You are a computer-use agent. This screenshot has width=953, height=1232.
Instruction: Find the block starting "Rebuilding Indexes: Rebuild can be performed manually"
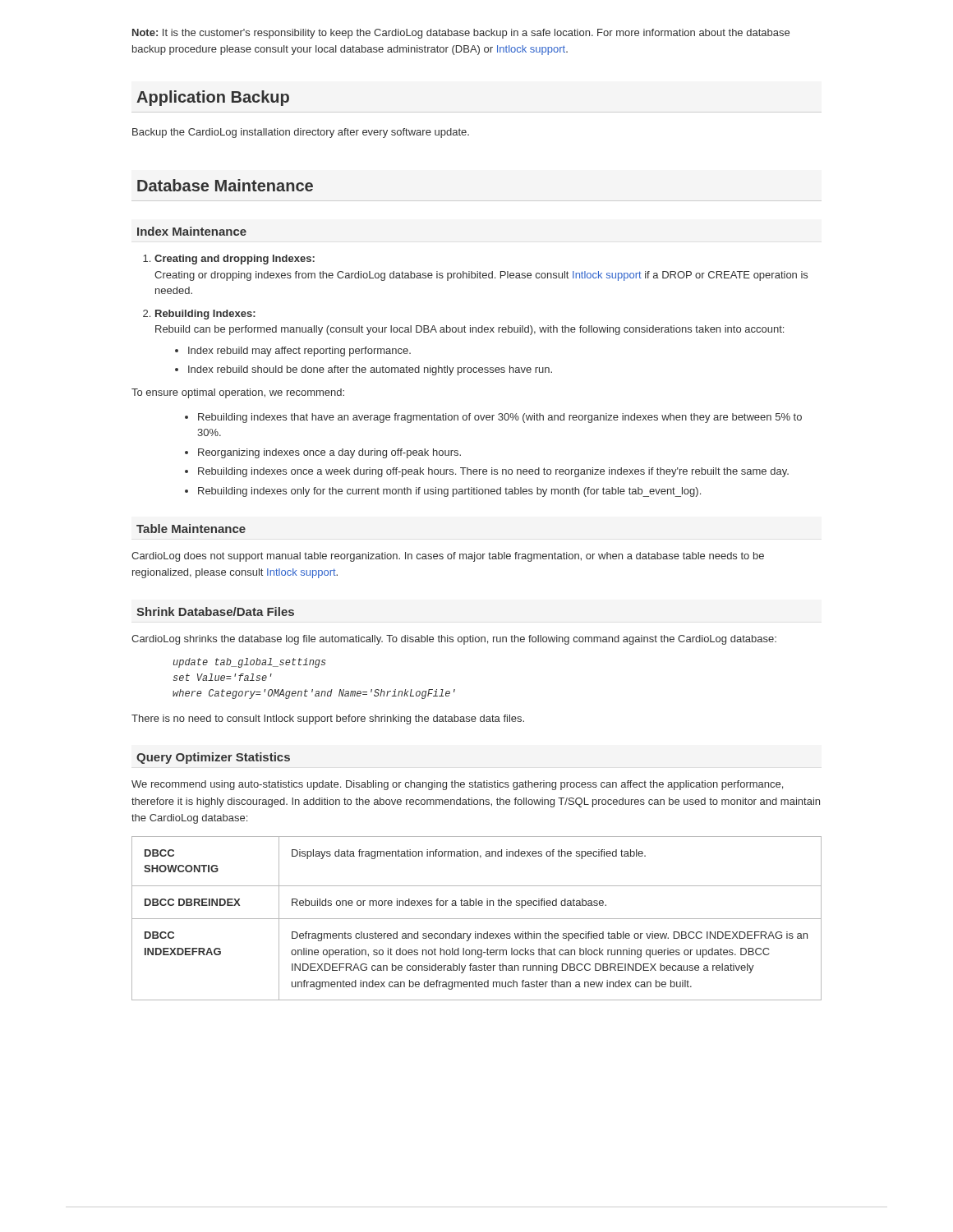coord(488,342)
